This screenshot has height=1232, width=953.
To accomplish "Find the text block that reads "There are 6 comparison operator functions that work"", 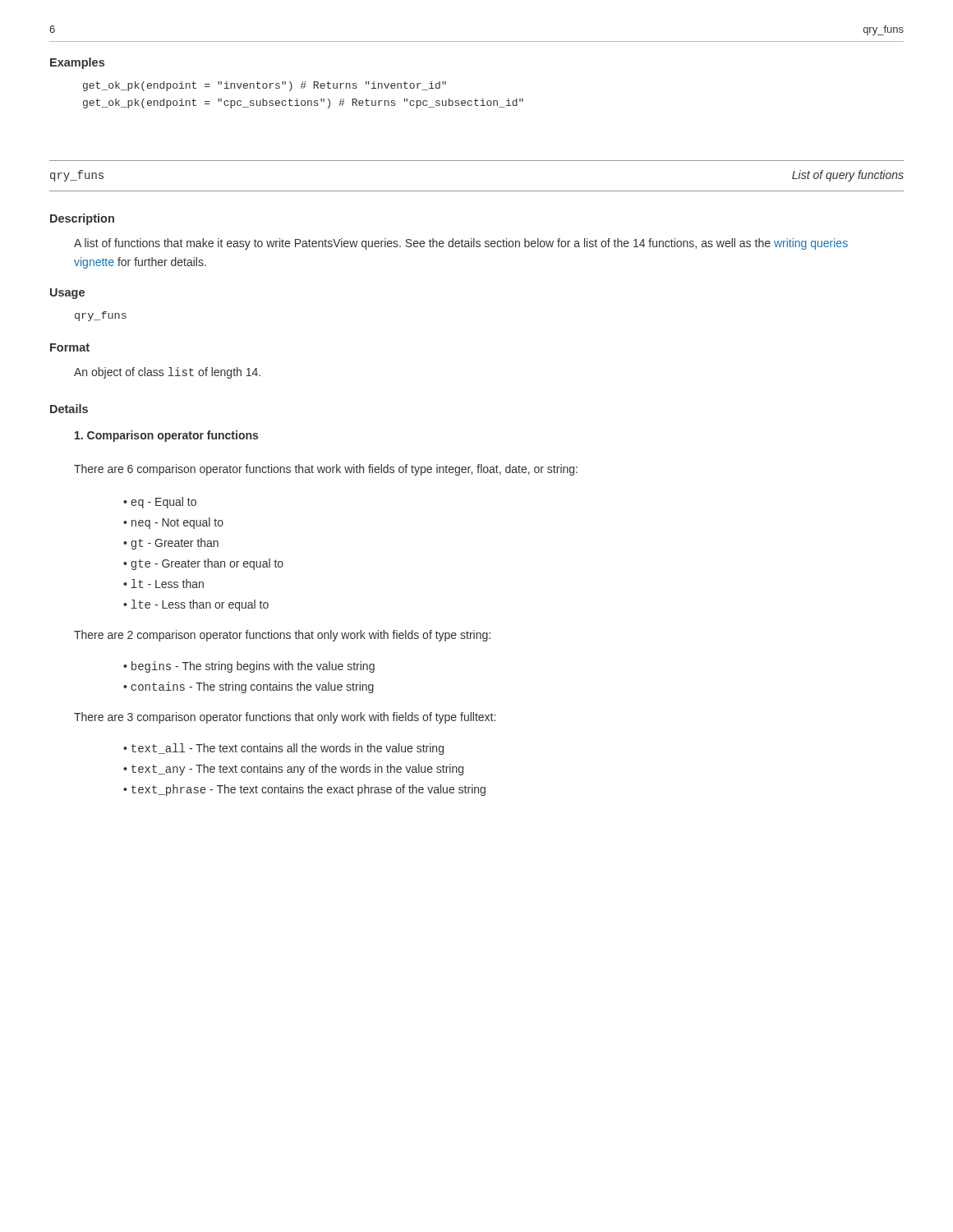I will coord(326,469).
